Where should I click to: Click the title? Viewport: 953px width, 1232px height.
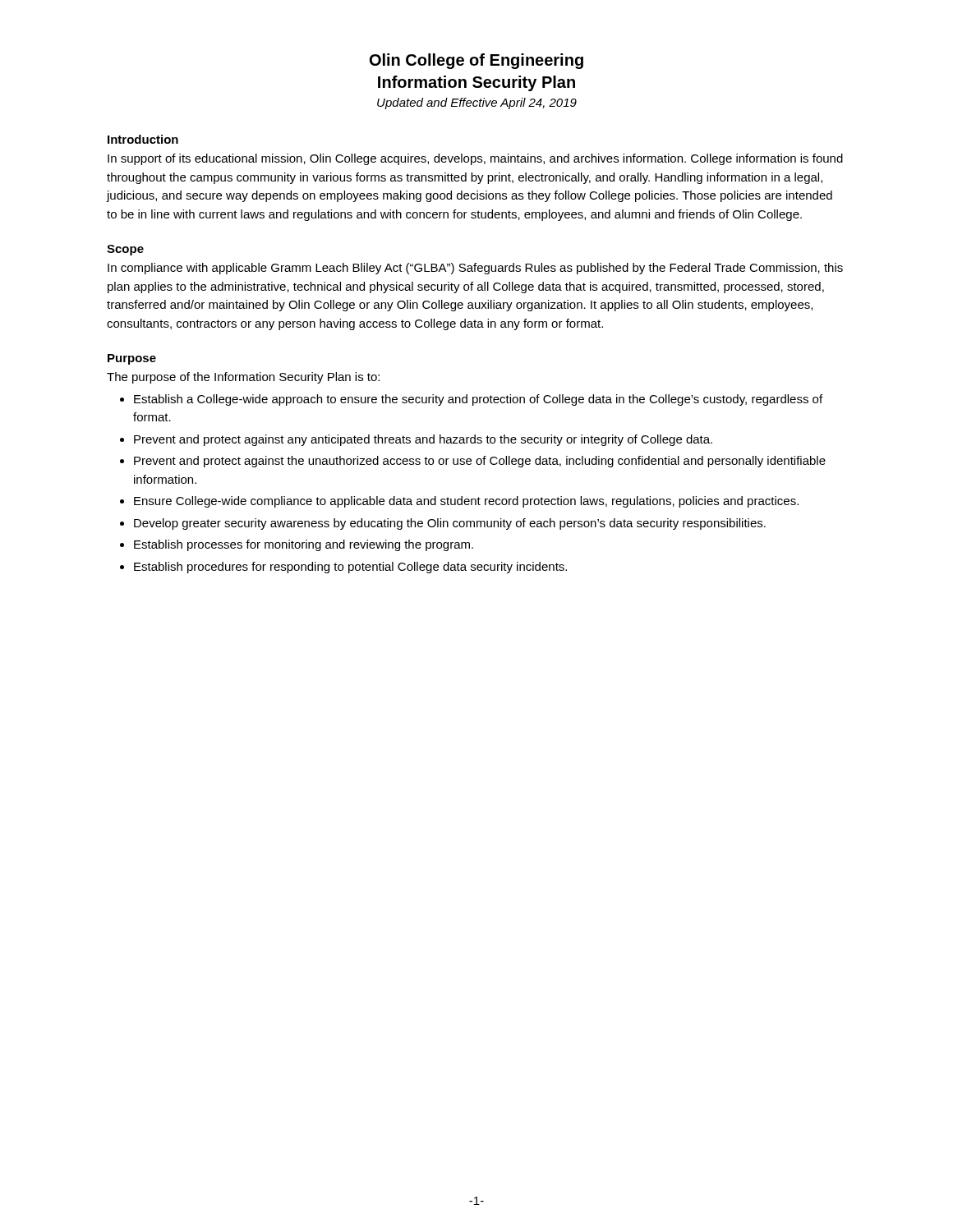coord(476,79)
